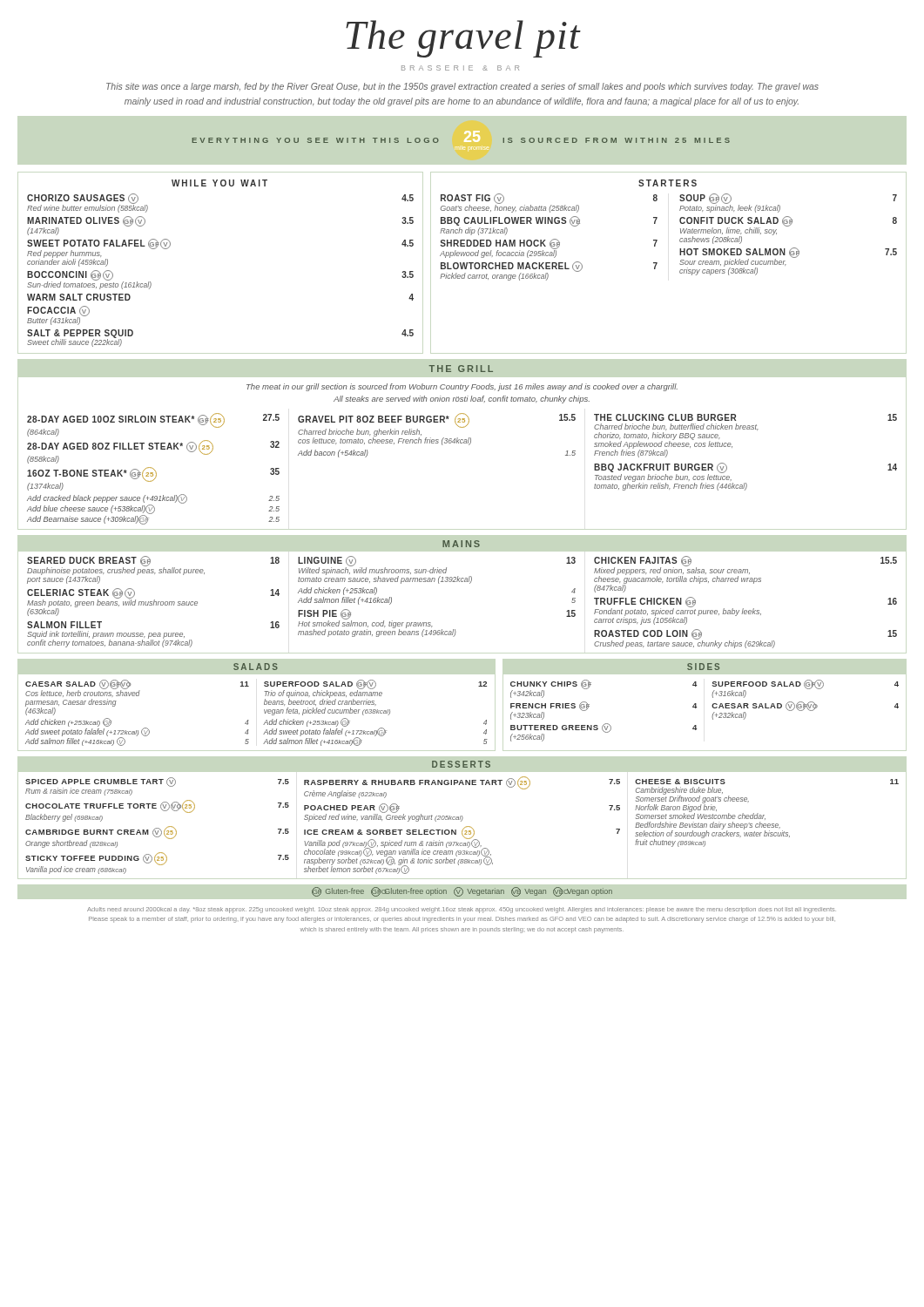Select the table that reads "WHILE YOU WAIT CHORIZO"
Viewport: 924px width, 1307px height.
click(x=220, y=262)
